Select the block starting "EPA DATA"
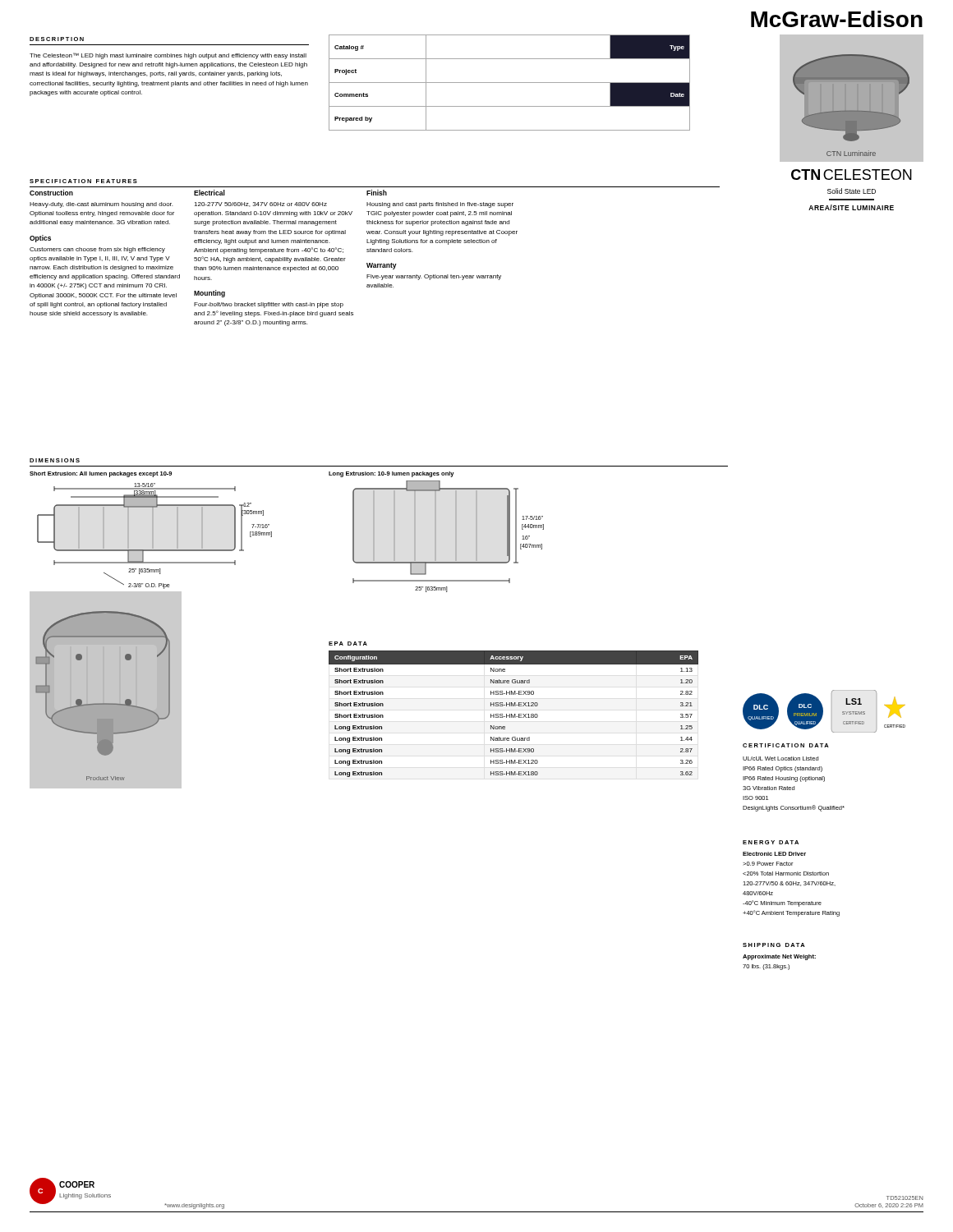This screenshot has height=1232, width=953. [x=348, y=643]
